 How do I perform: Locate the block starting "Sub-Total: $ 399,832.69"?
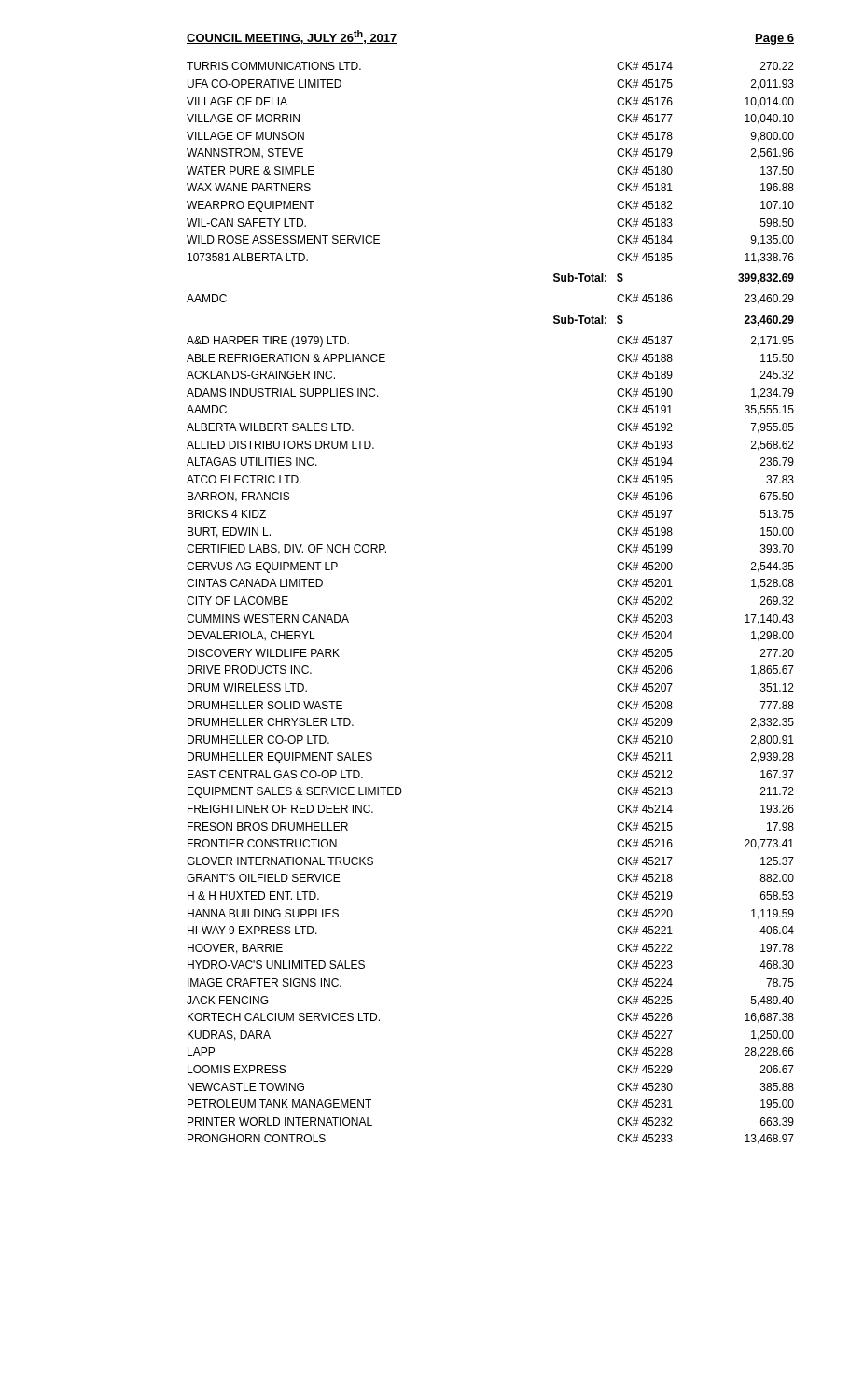[585, 279]
